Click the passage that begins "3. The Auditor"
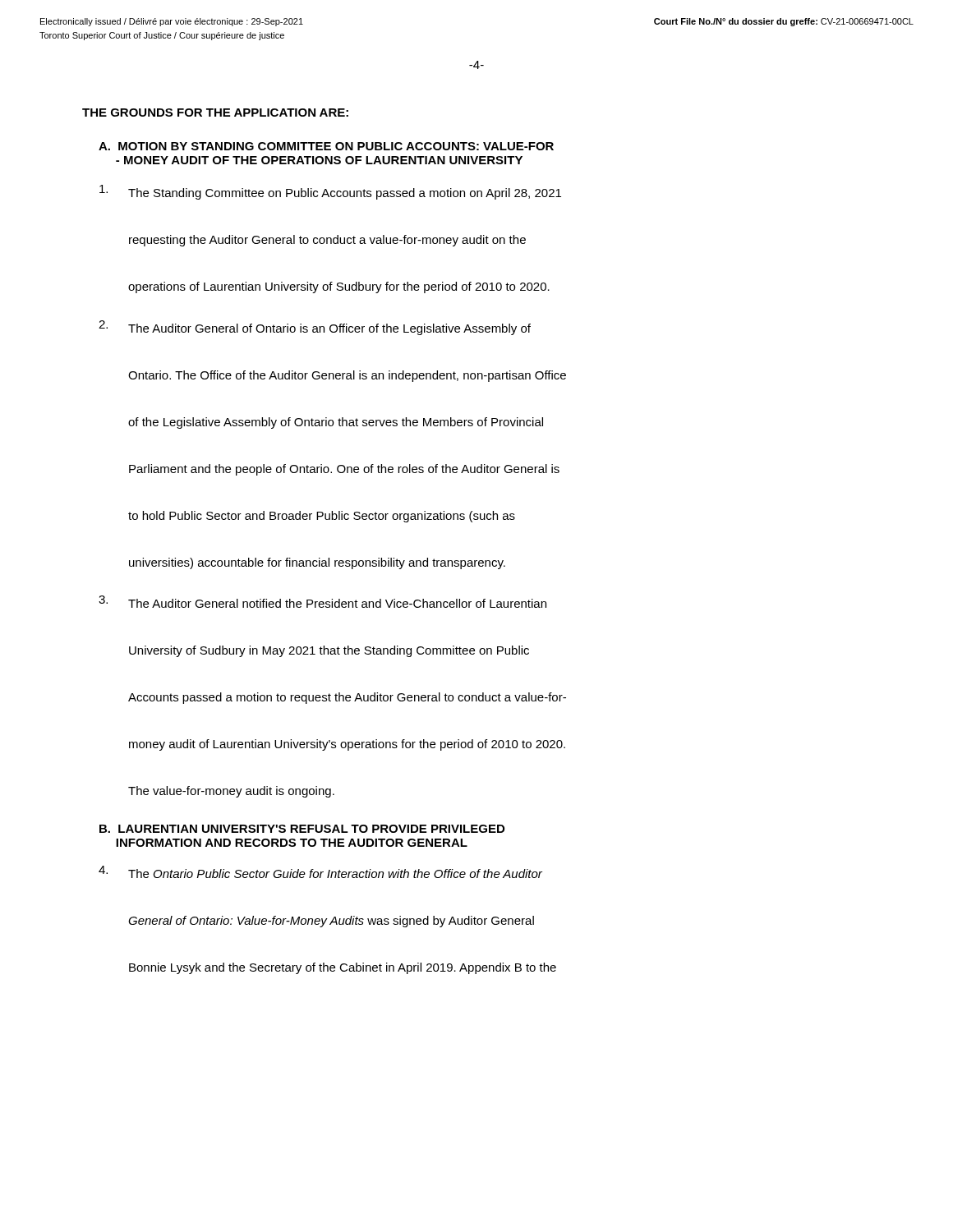Screen dimensions: 1232x953 (333, 698)
